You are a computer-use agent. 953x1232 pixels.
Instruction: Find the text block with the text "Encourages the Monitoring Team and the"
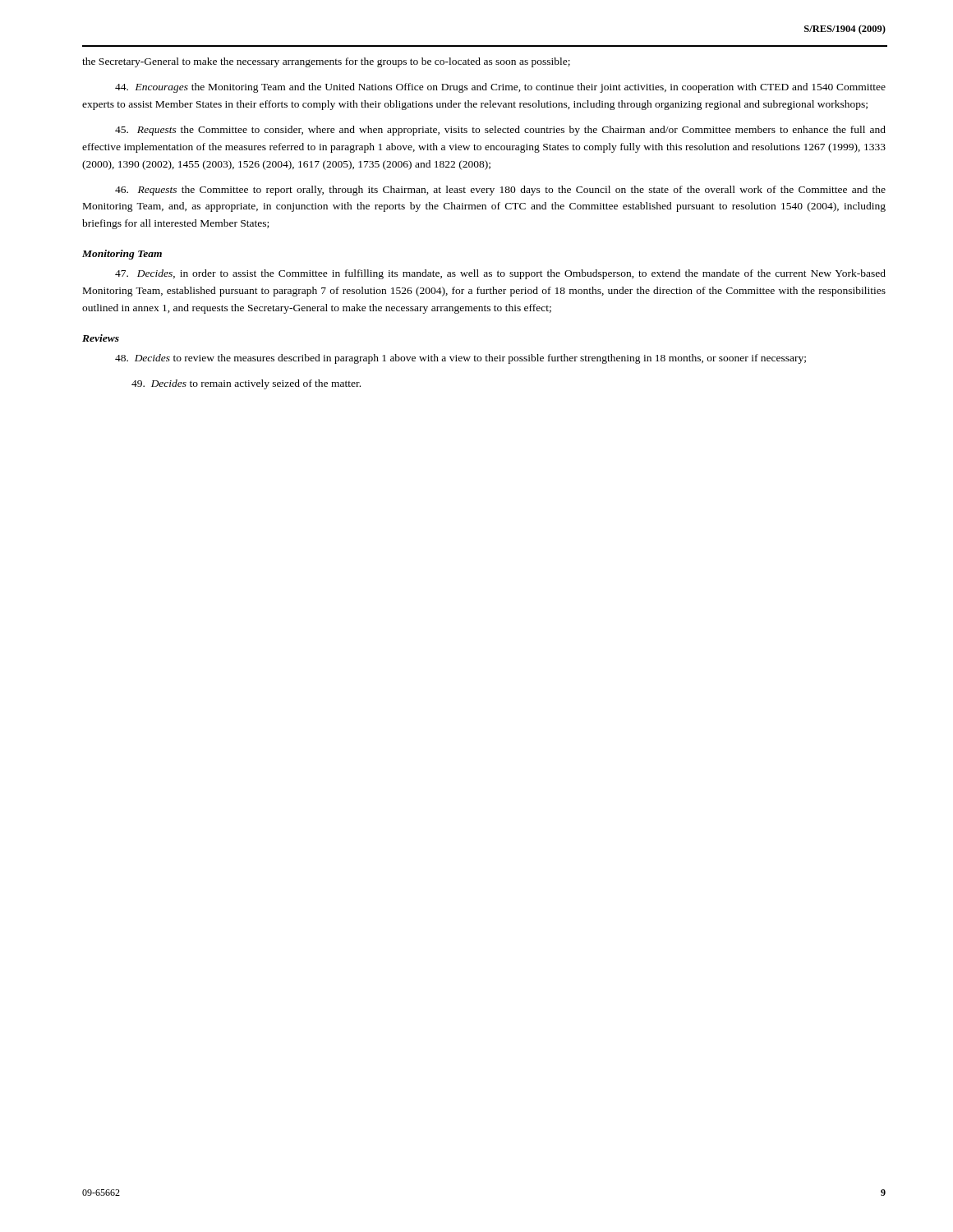[x=484, y=95]
